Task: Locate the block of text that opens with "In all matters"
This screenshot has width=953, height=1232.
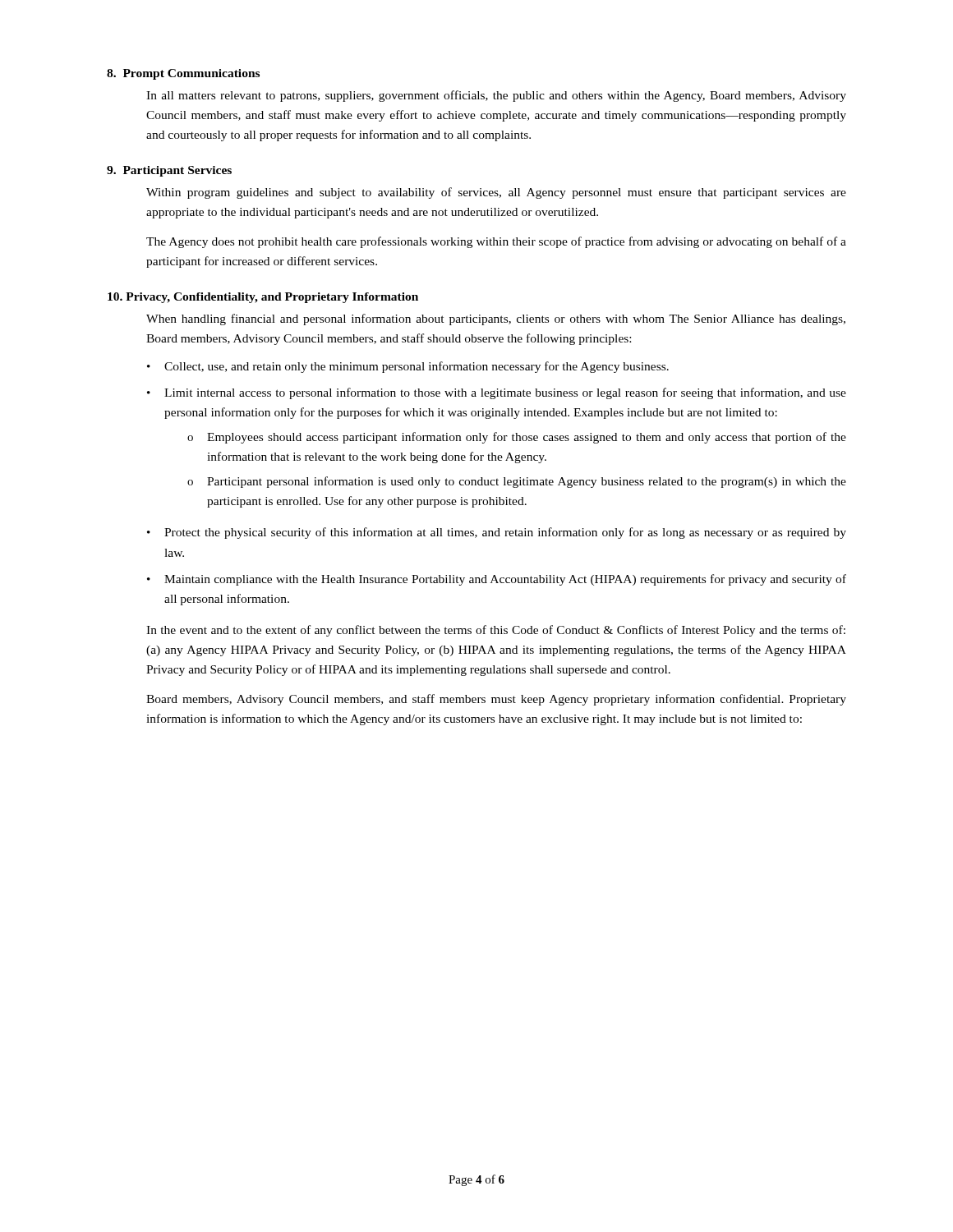Action: (496, 115)
